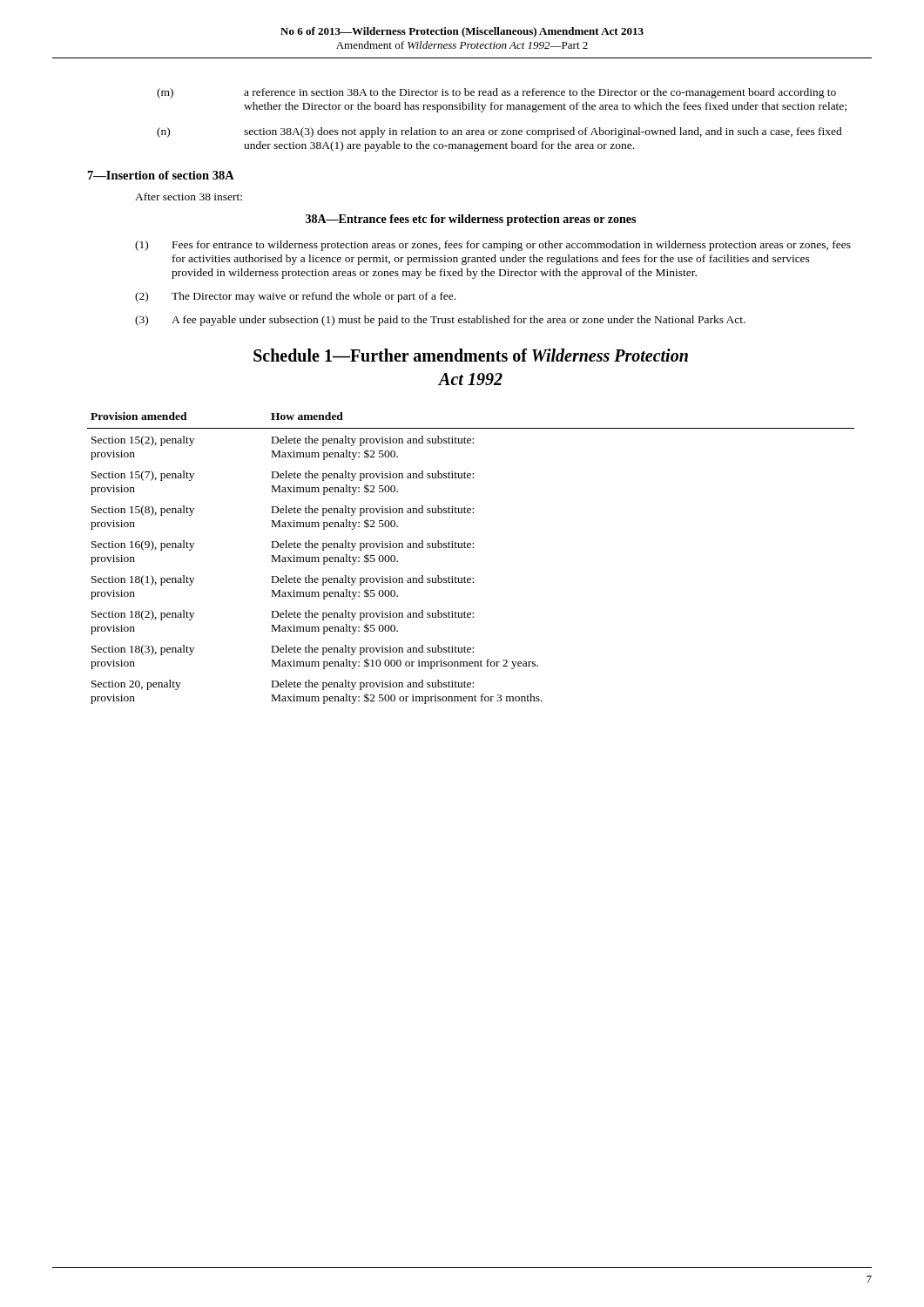The height and width of the screenshot is (1307, 924).
Task: Find the block on this page that starts "(1) Fees for entrance to wilderness protection"
Action: [495, 259]
